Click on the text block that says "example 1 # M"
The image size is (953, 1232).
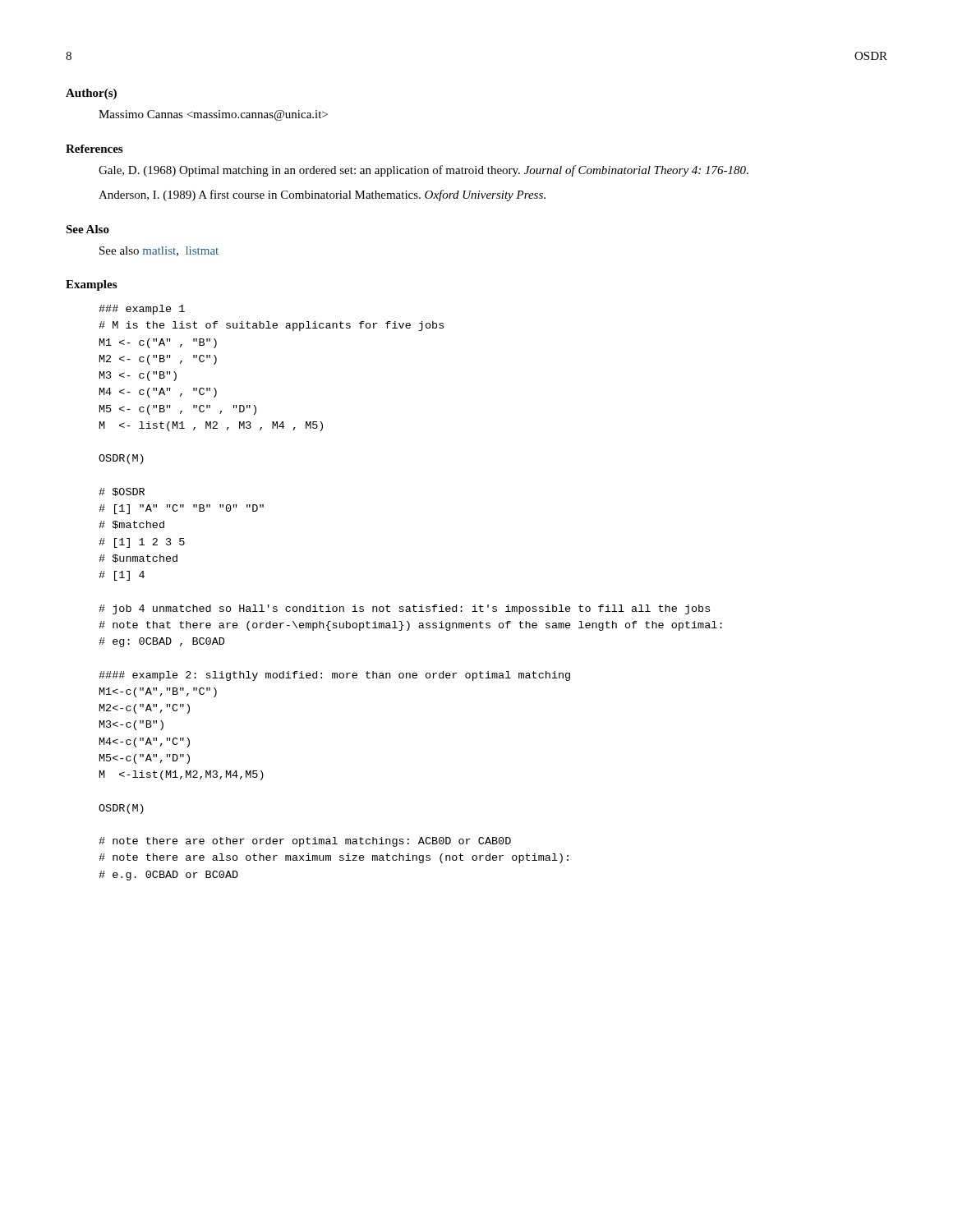[142, 310]
